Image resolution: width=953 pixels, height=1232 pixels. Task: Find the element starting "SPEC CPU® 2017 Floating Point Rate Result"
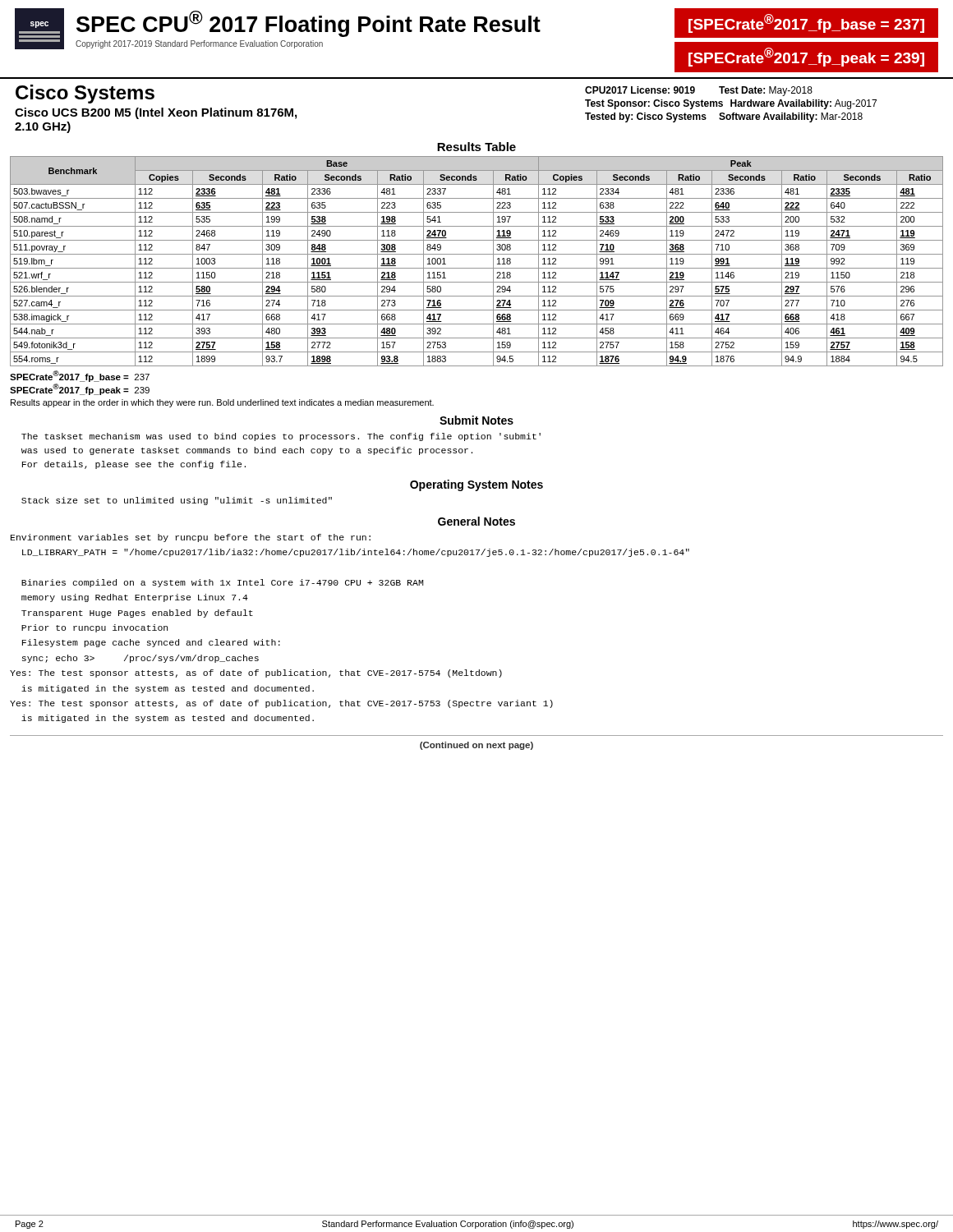308,23
